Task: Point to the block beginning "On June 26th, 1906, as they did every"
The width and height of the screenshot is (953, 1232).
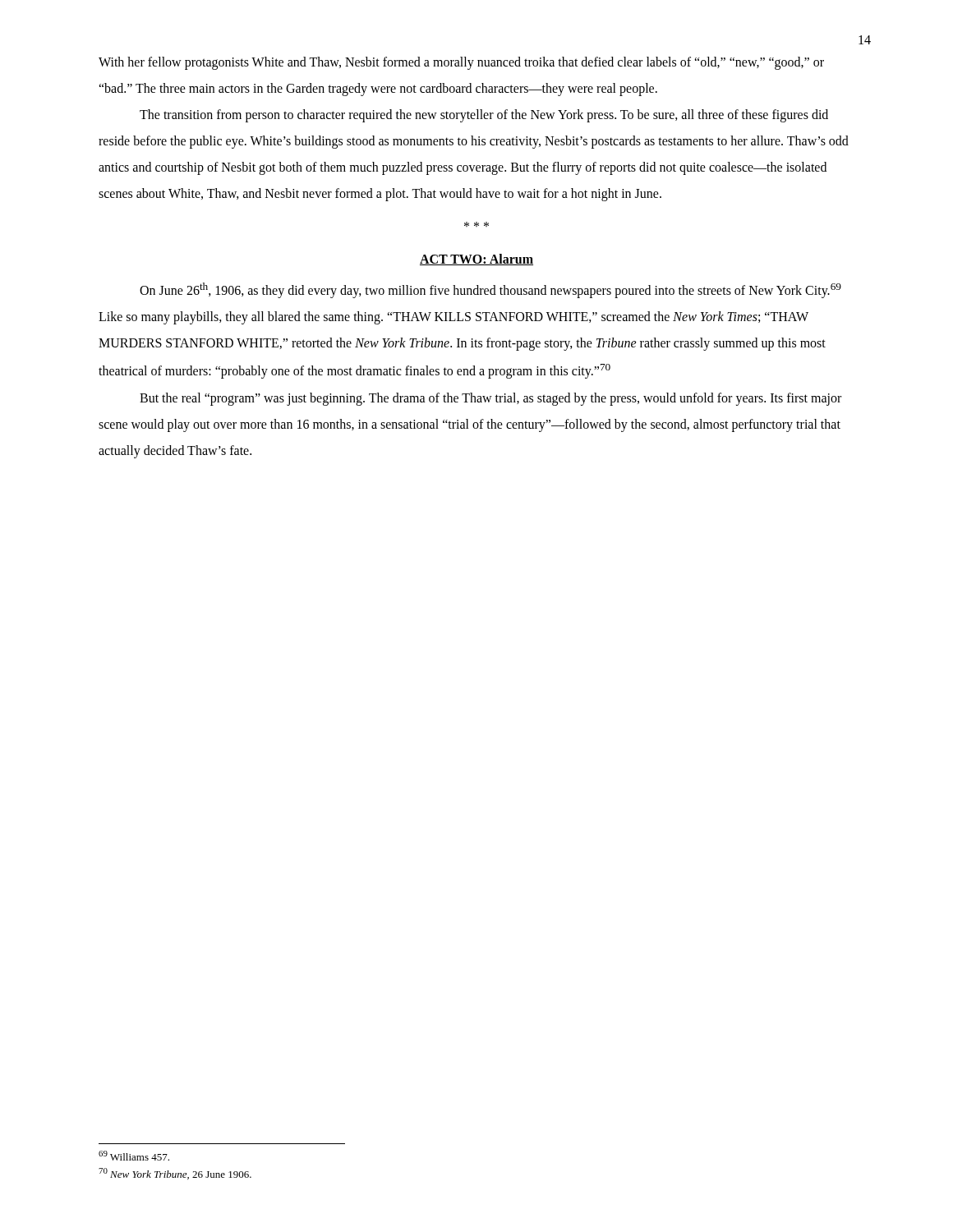Action: click(x=470, y=329)
